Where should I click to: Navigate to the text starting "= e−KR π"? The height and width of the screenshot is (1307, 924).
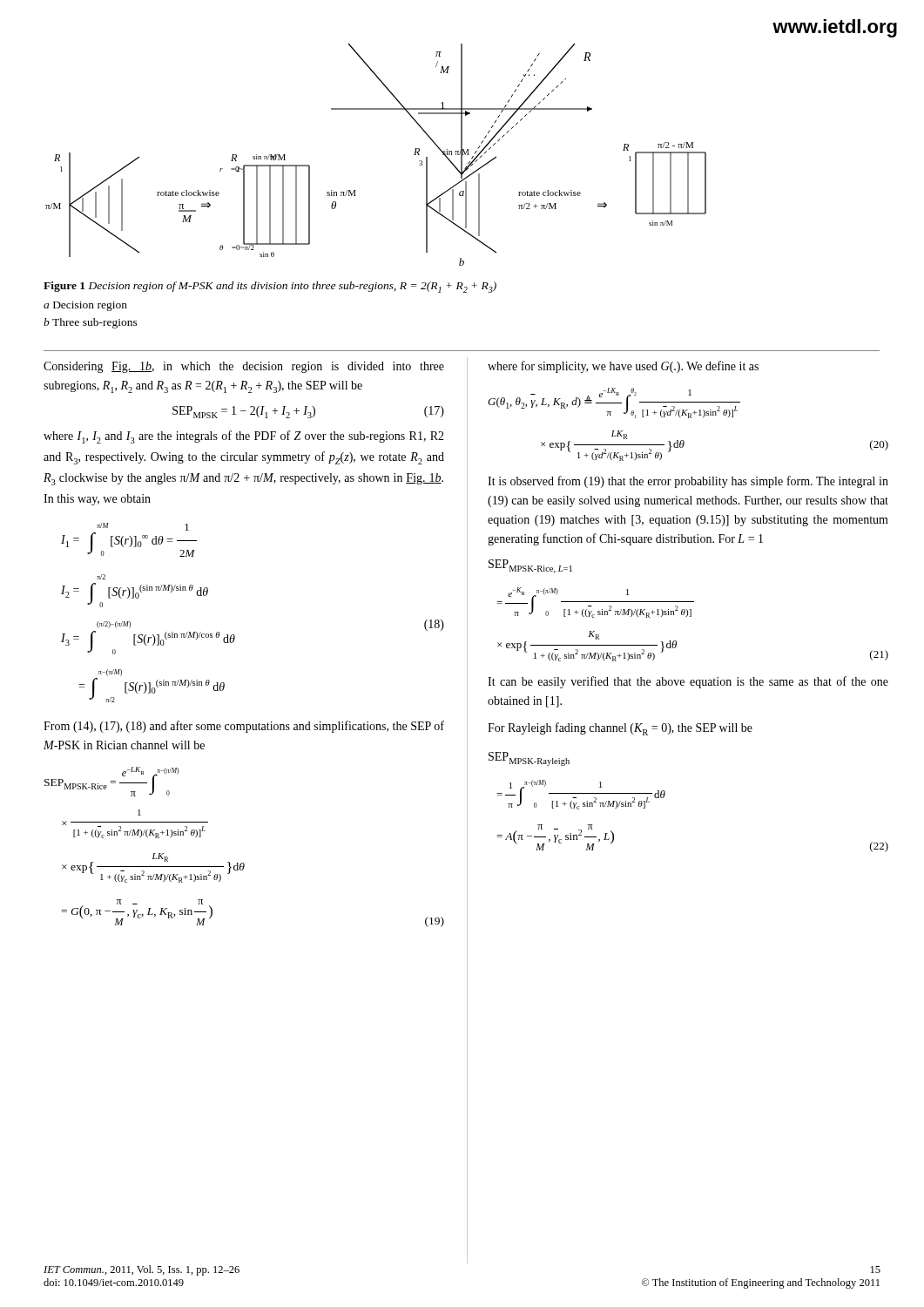pyautogui.click(x=692, y=624)
